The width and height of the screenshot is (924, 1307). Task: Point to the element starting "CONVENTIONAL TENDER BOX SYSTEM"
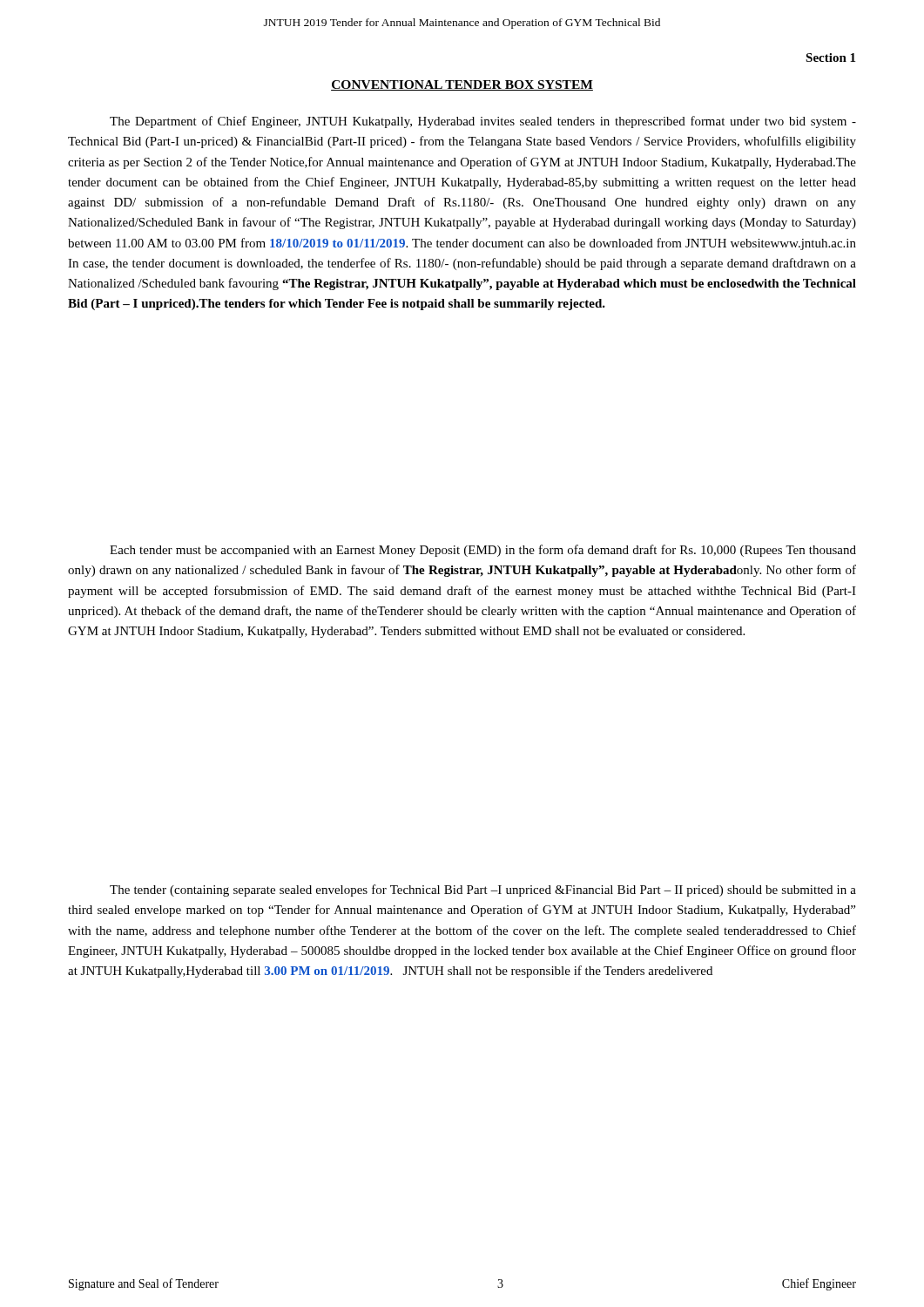click(462, 84)
